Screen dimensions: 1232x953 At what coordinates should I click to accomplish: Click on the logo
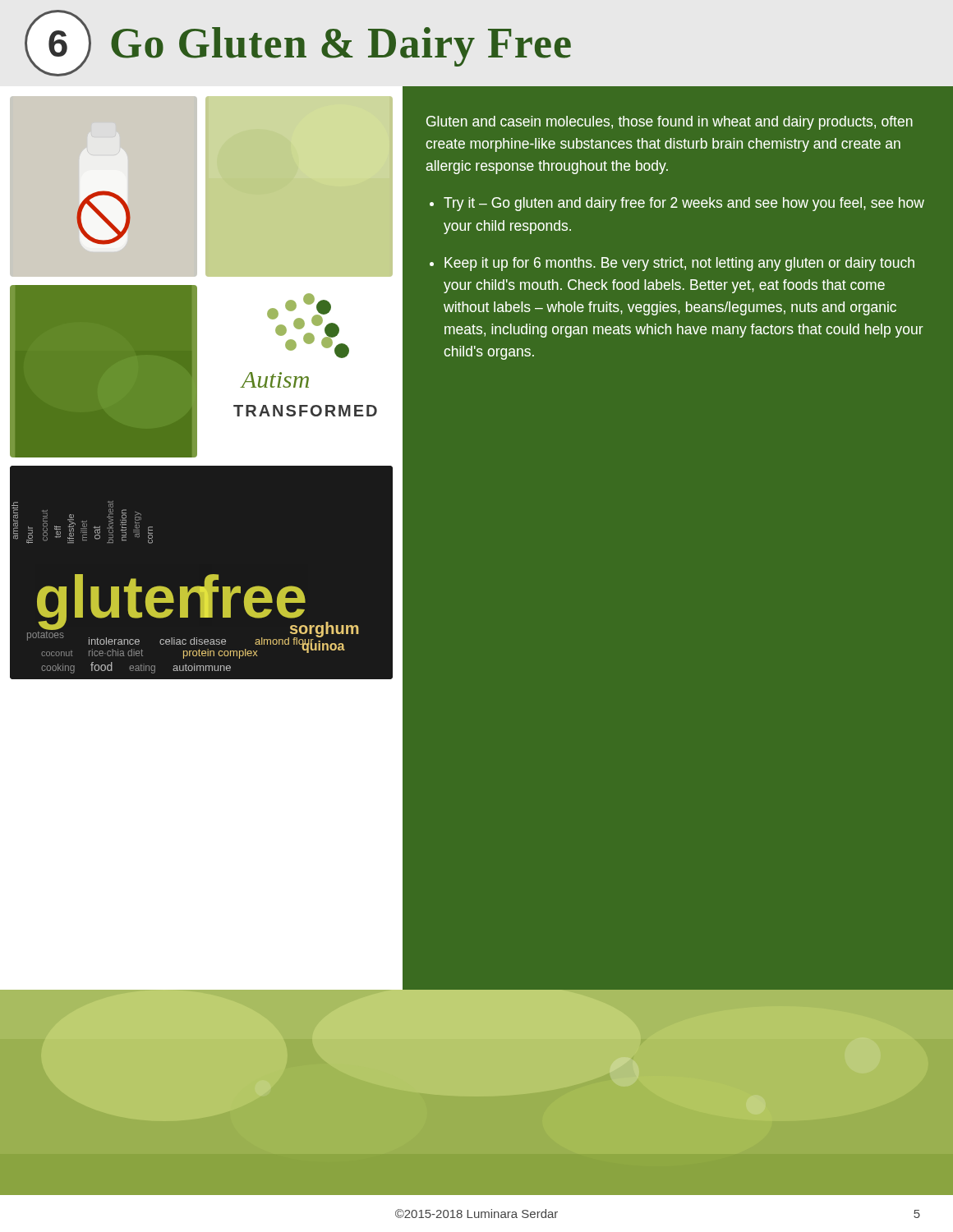(x=299, y=367)
